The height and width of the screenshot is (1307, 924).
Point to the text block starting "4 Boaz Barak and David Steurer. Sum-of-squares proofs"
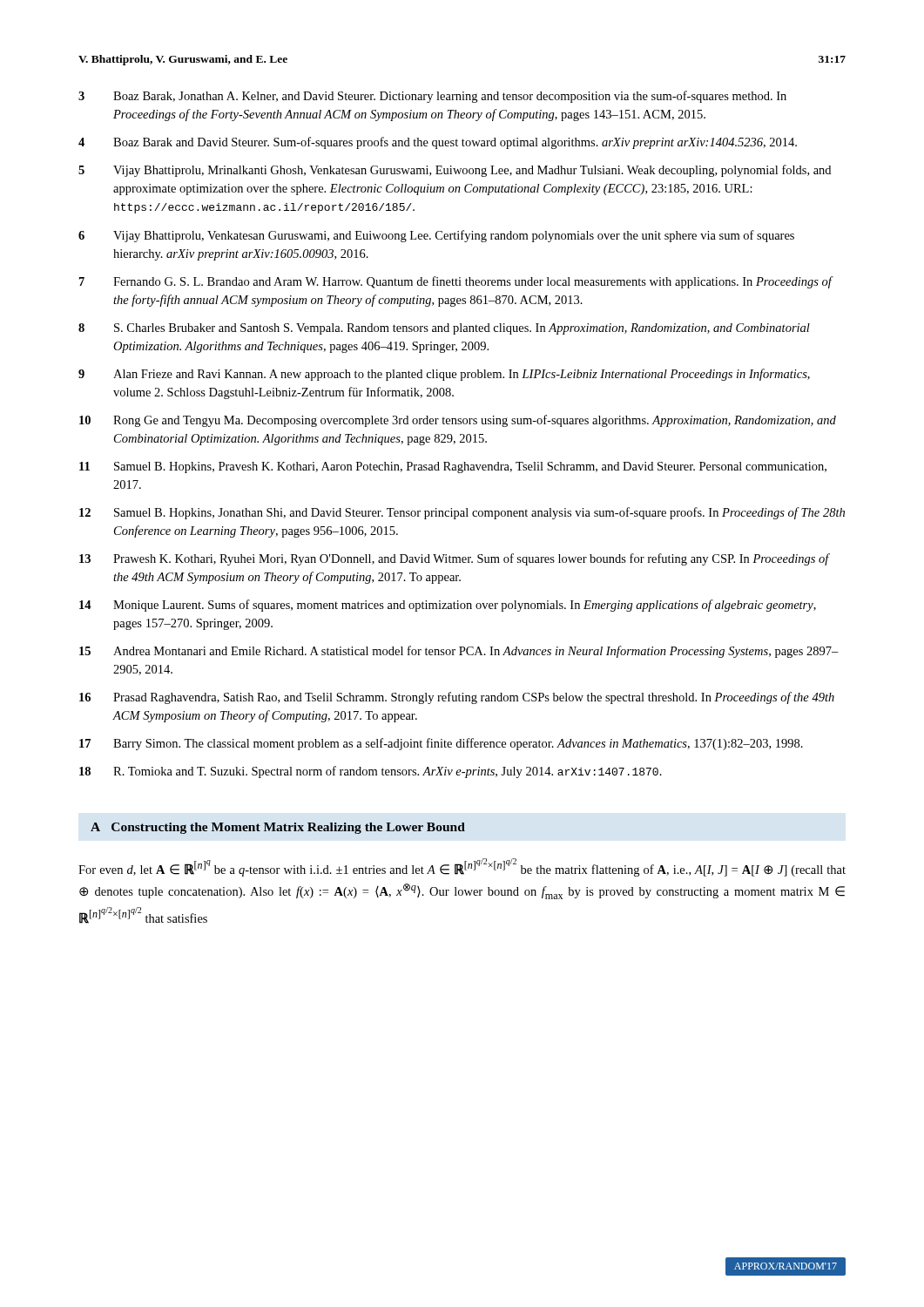[462, 142]
